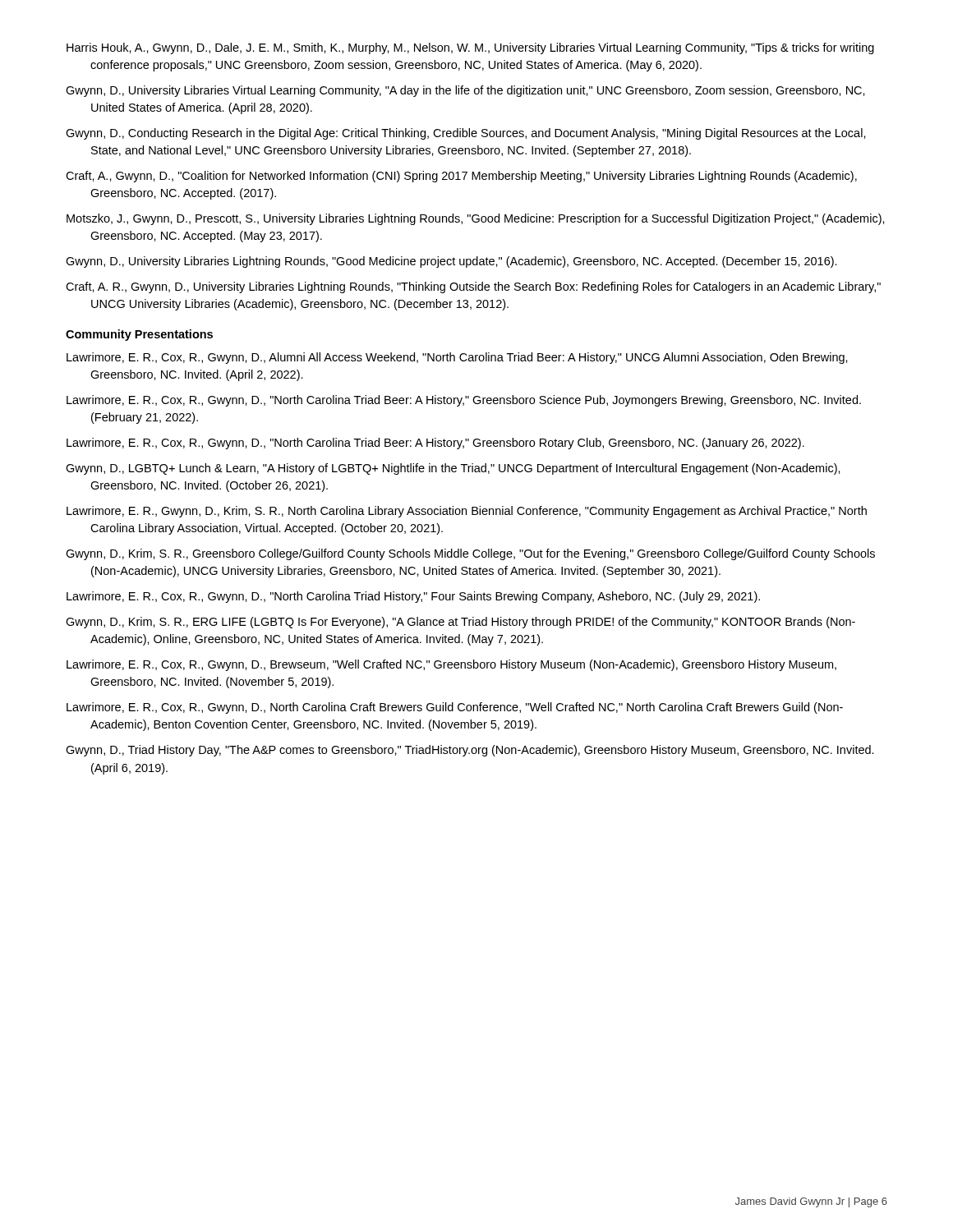Locate the block of text that opens with "Craft, A., Gwynn, D.,"
Image resolution: width=953 pixels, height=1232 pixels.
pyautogui.click(x=462, y=184)
